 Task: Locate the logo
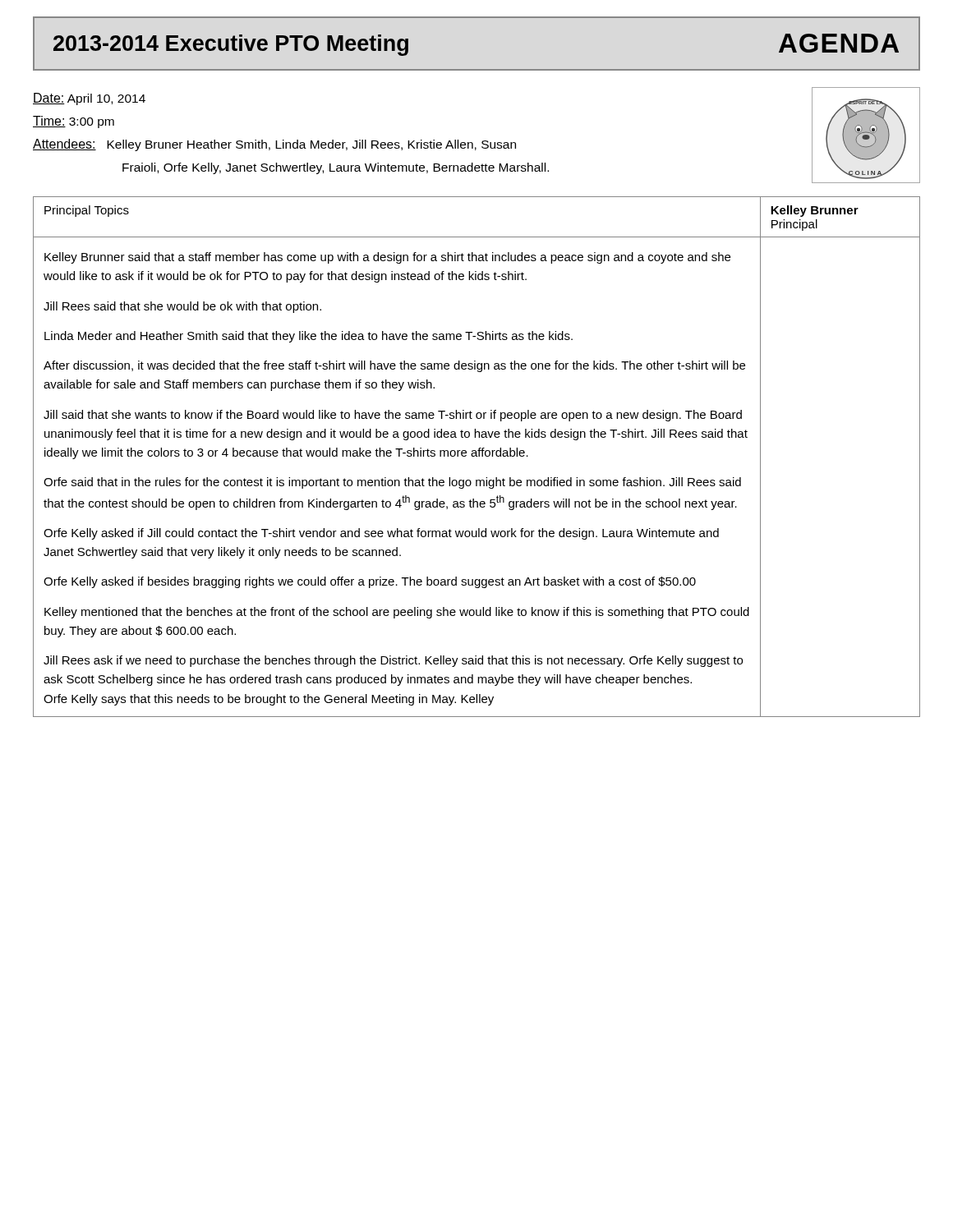866,135
